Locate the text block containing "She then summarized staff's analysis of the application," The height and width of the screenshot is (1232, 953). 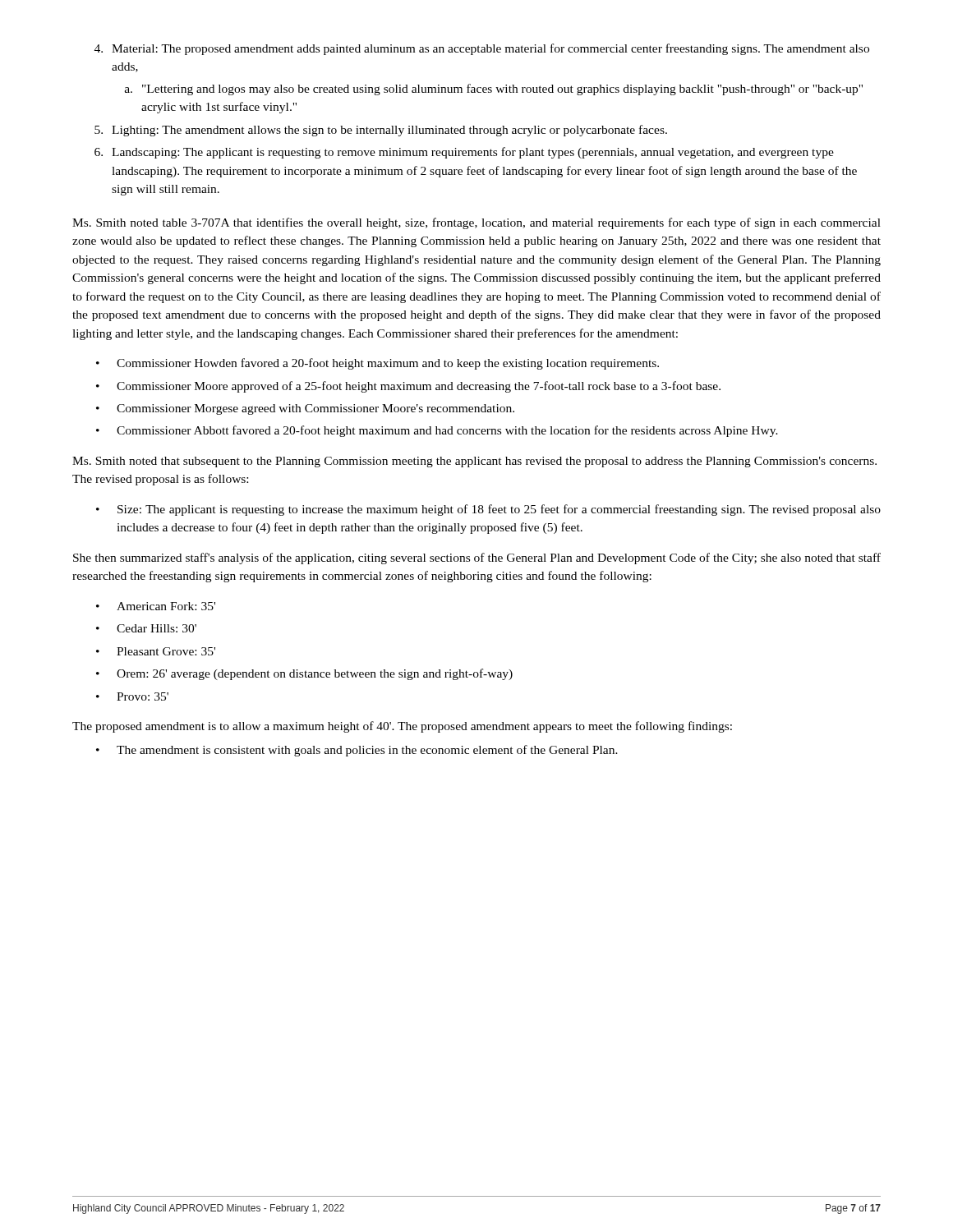click(476, 567)
